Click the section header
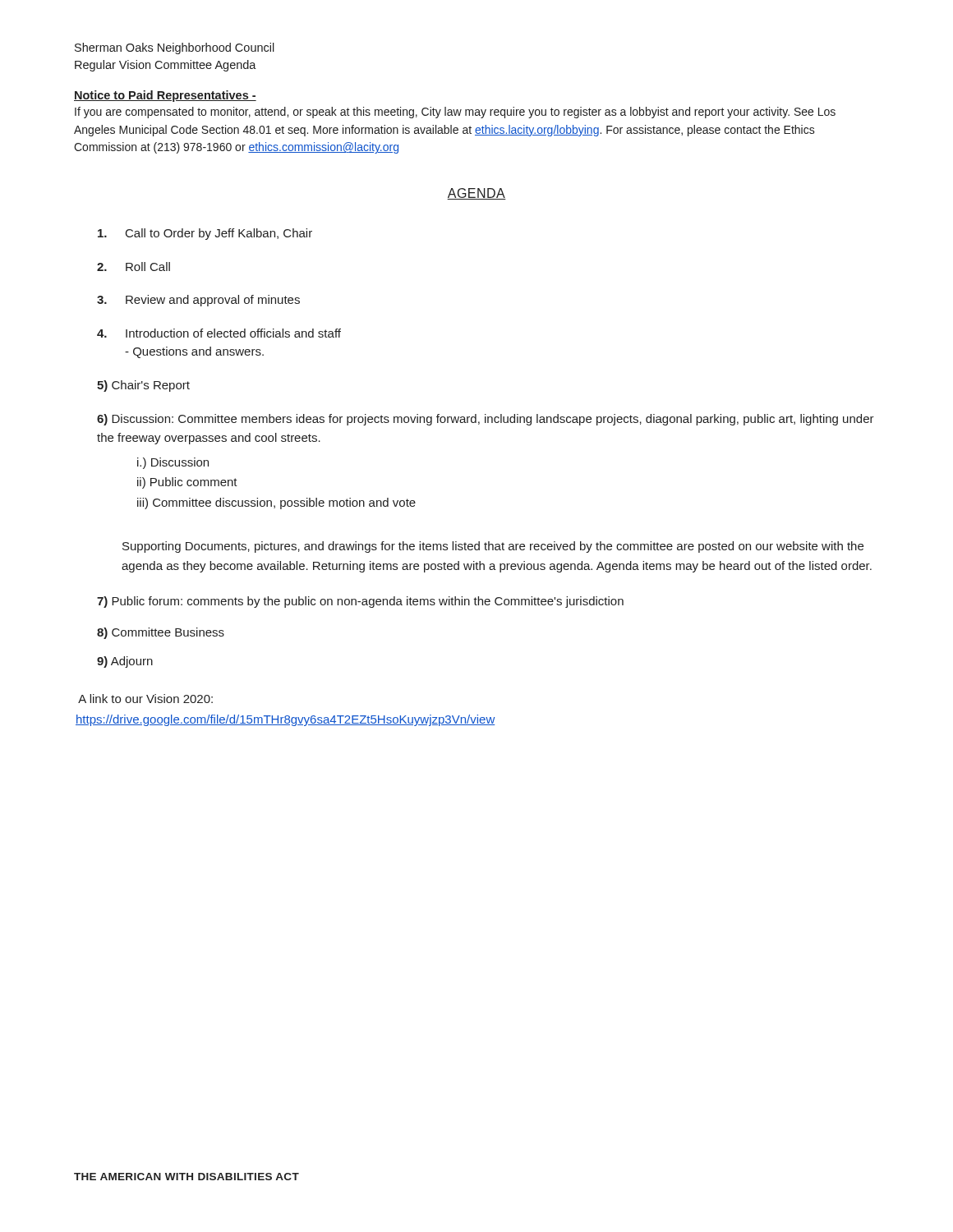Screen dimensions: 1232x953 pyautogui.click(x=165, y=95)
